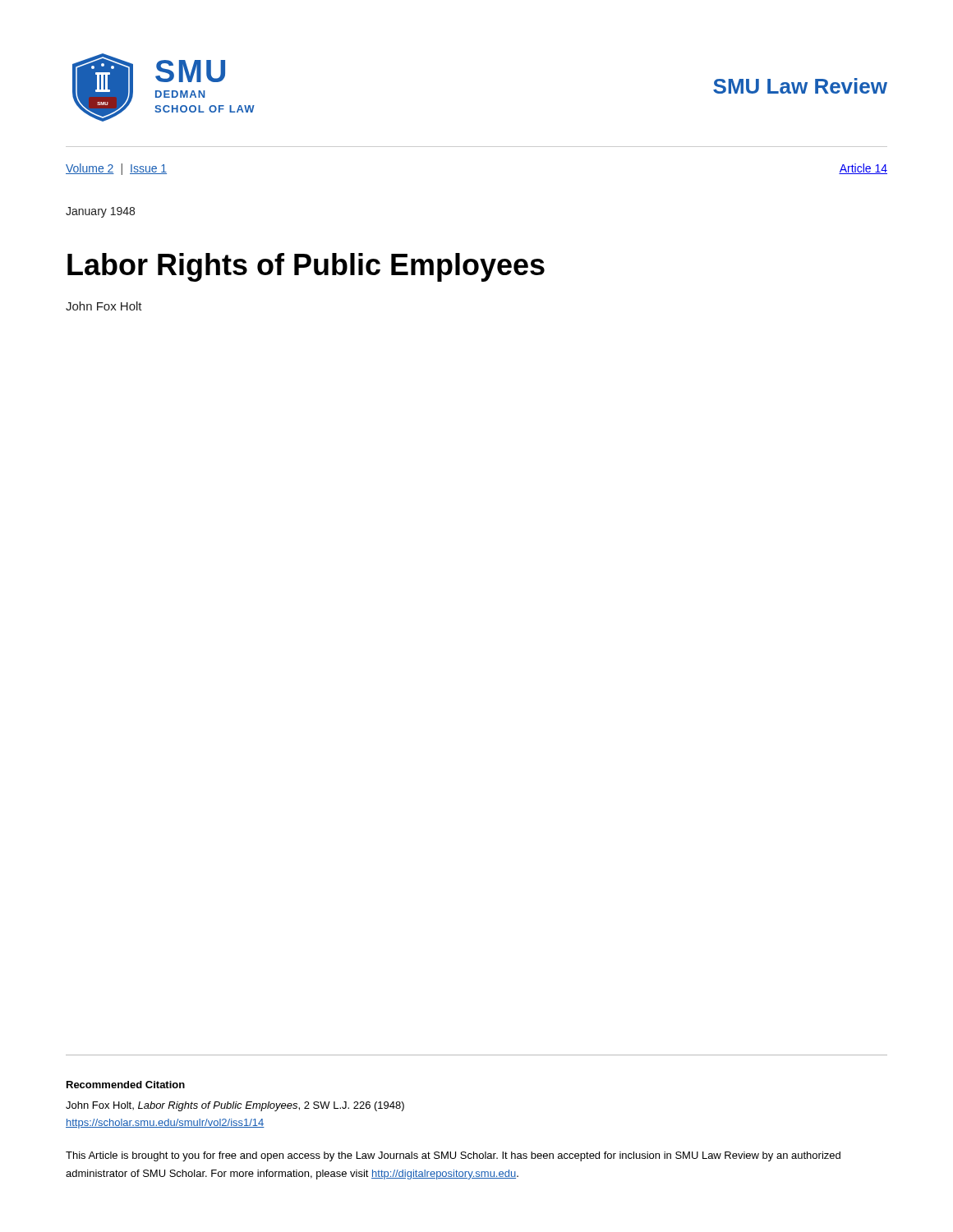Locate the text starting "This Article is"

point(453,1164)
